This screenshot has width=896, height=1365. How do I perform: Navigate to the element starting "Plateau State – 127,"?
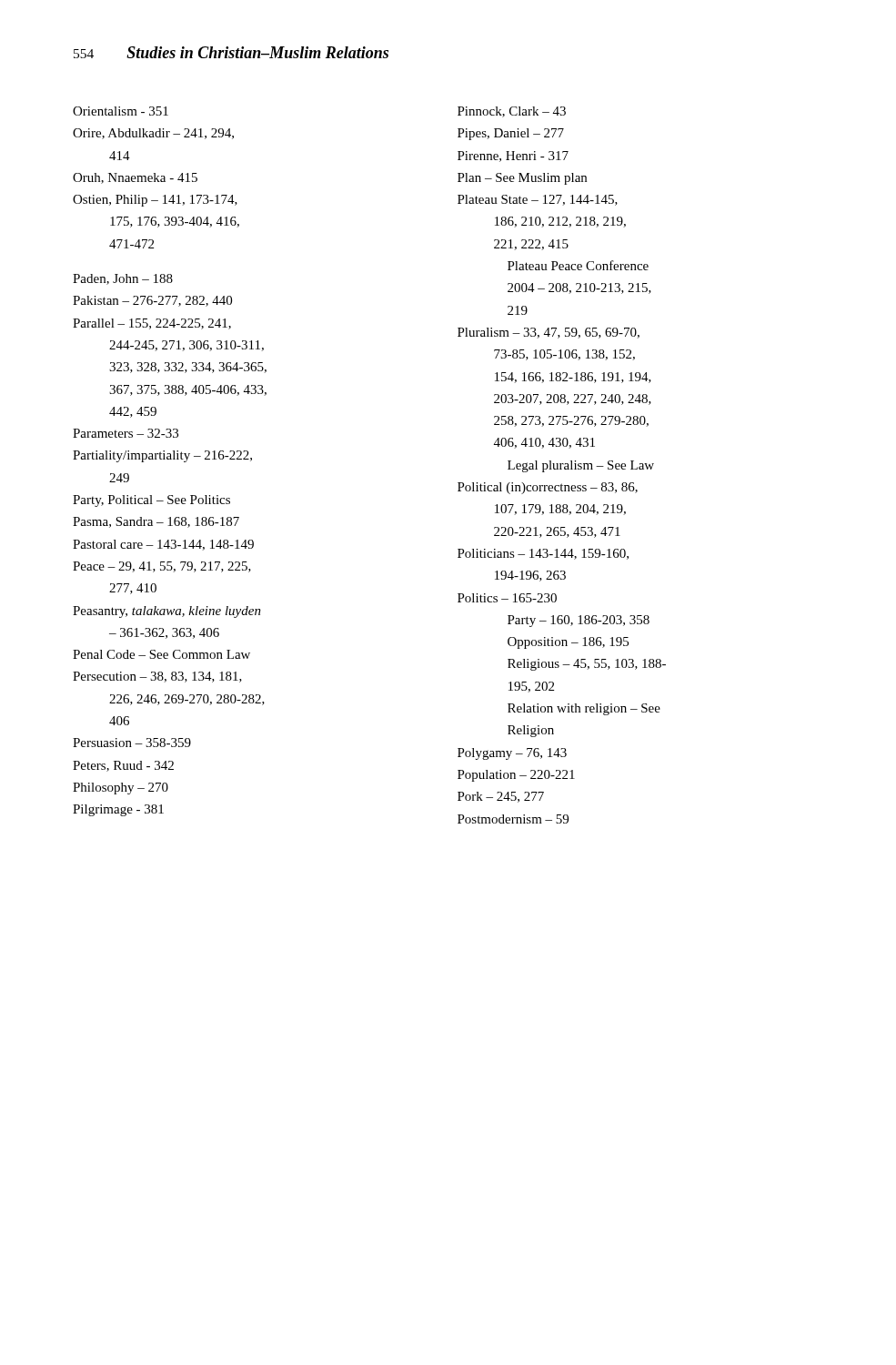click(554, 255)
